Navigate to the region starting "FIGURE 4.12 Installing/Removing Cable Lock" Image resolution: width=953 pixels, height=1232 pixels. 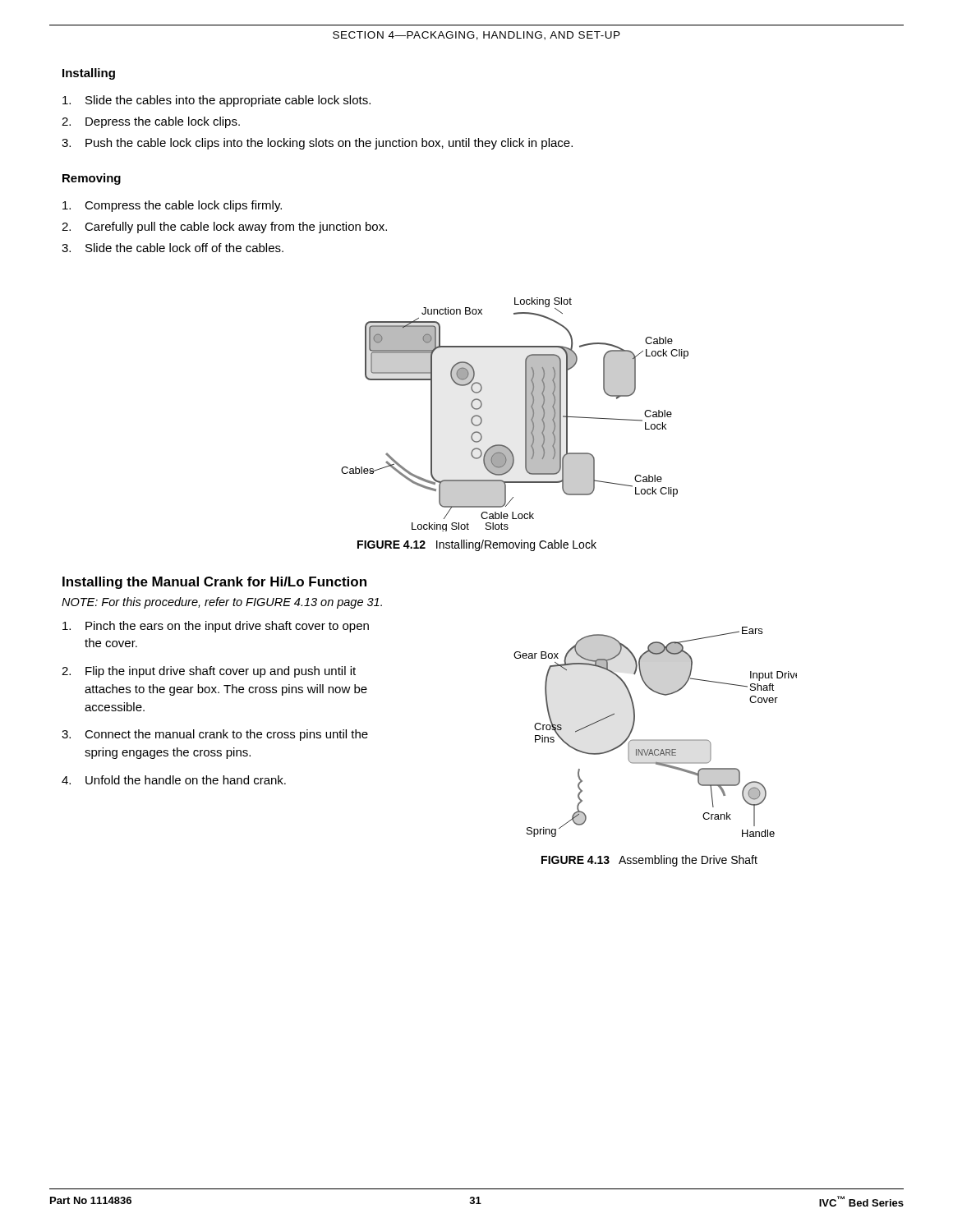476,544
